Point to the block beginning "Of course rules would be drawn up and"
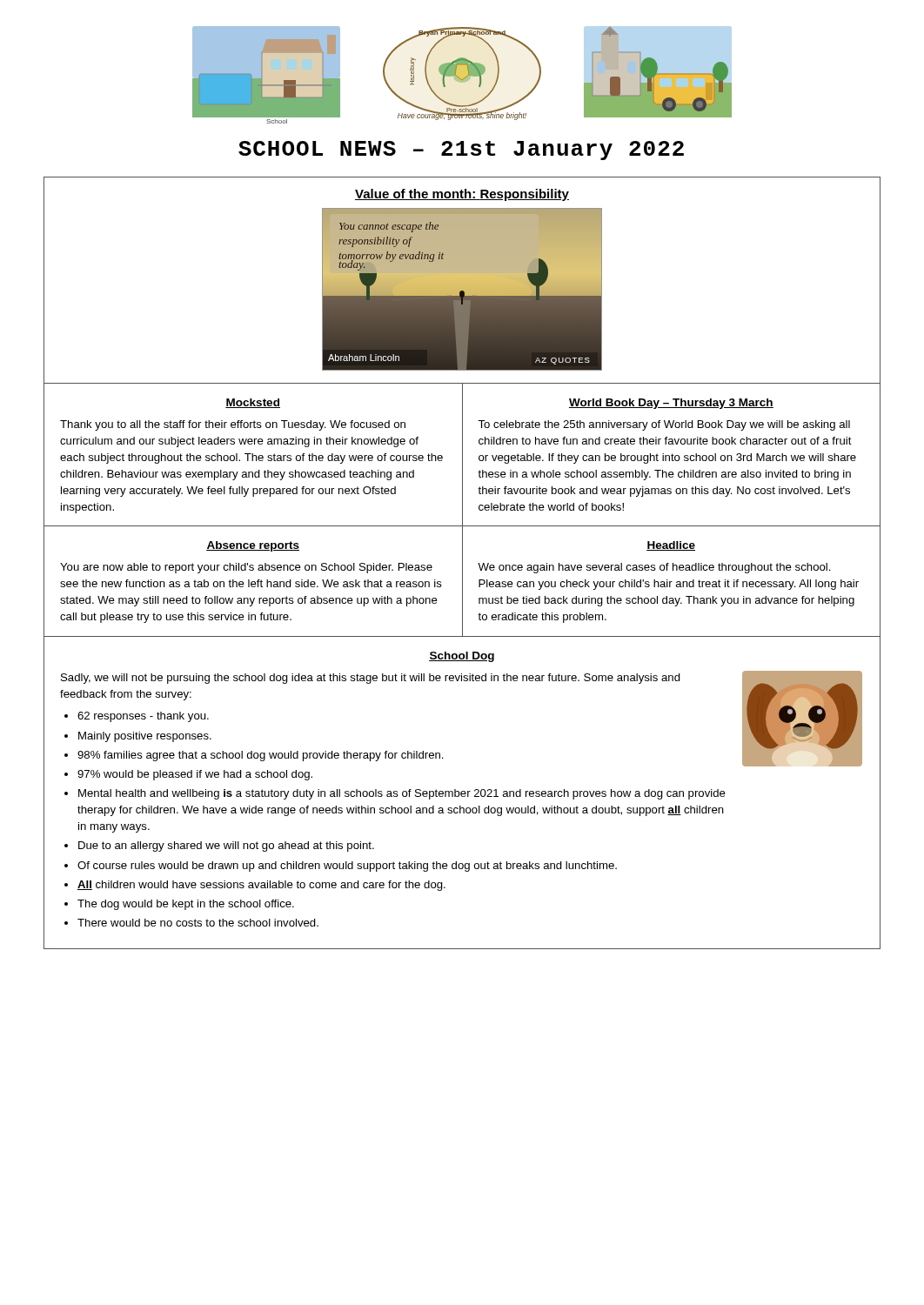The width and height of the screenshot is (924, 1305). [348, 865]
